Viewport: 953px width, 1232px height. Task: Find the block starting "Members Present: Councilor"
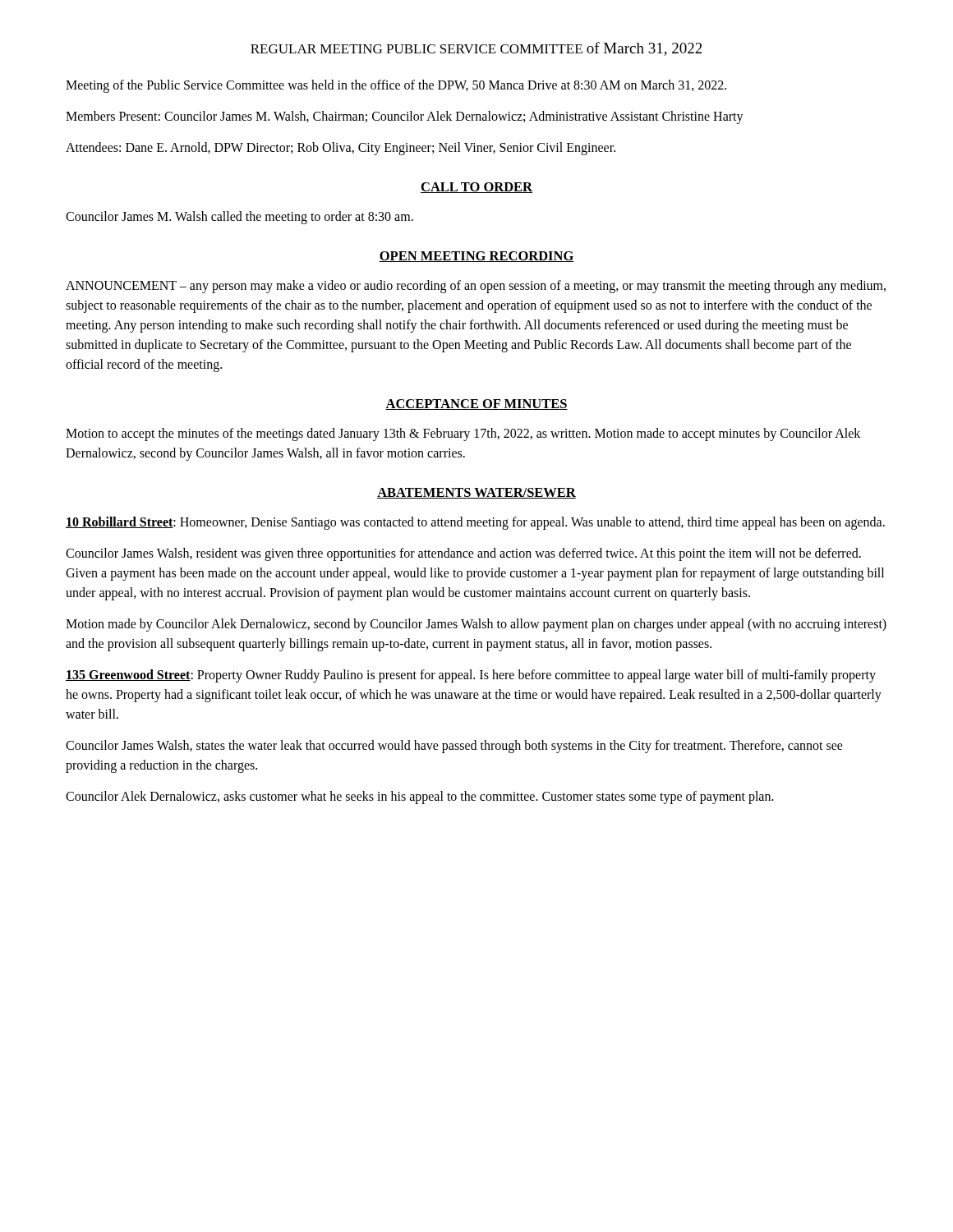coord(404,116)
